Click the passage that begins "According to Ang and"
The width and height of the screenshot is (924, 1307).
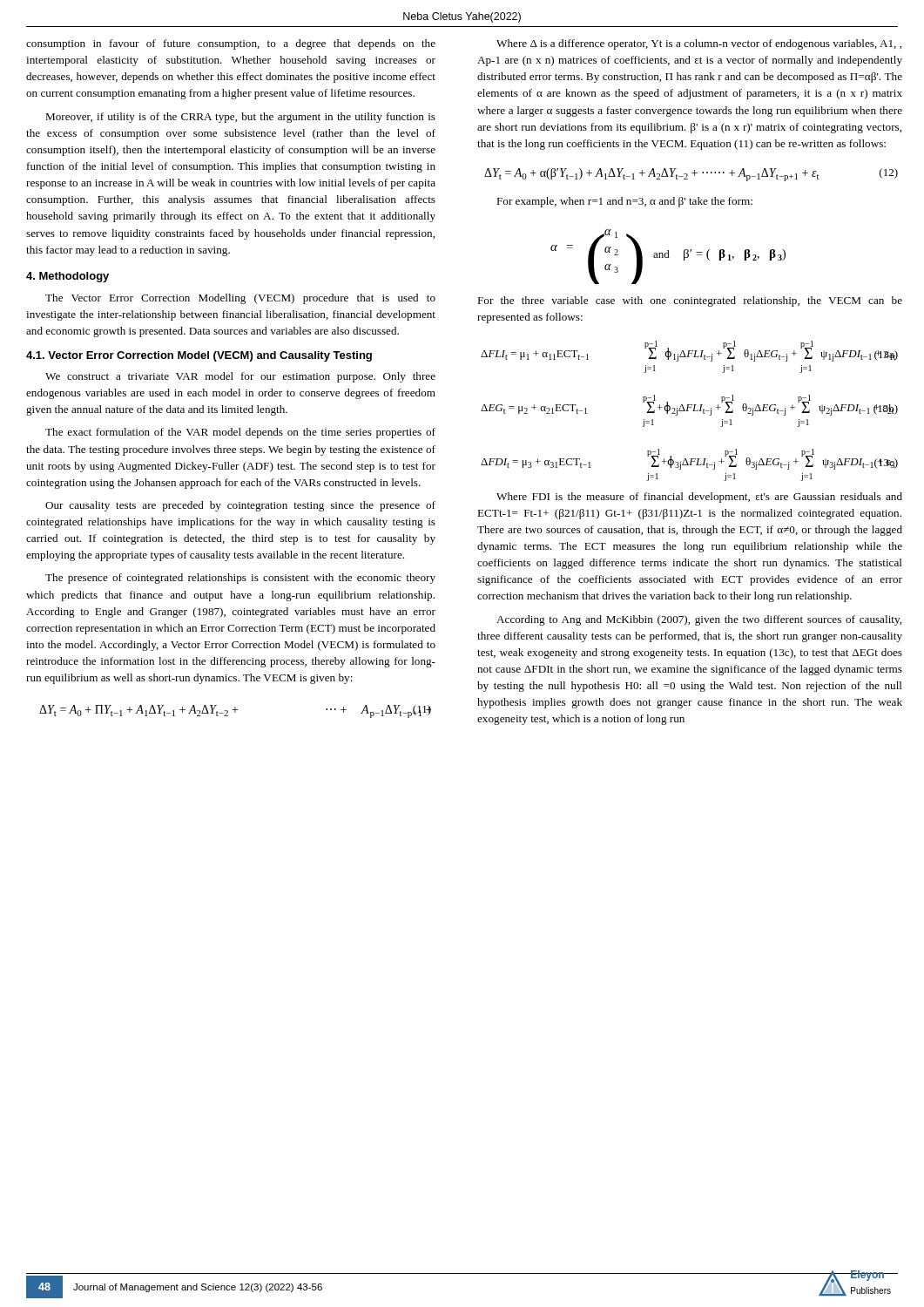pos(690,669)
